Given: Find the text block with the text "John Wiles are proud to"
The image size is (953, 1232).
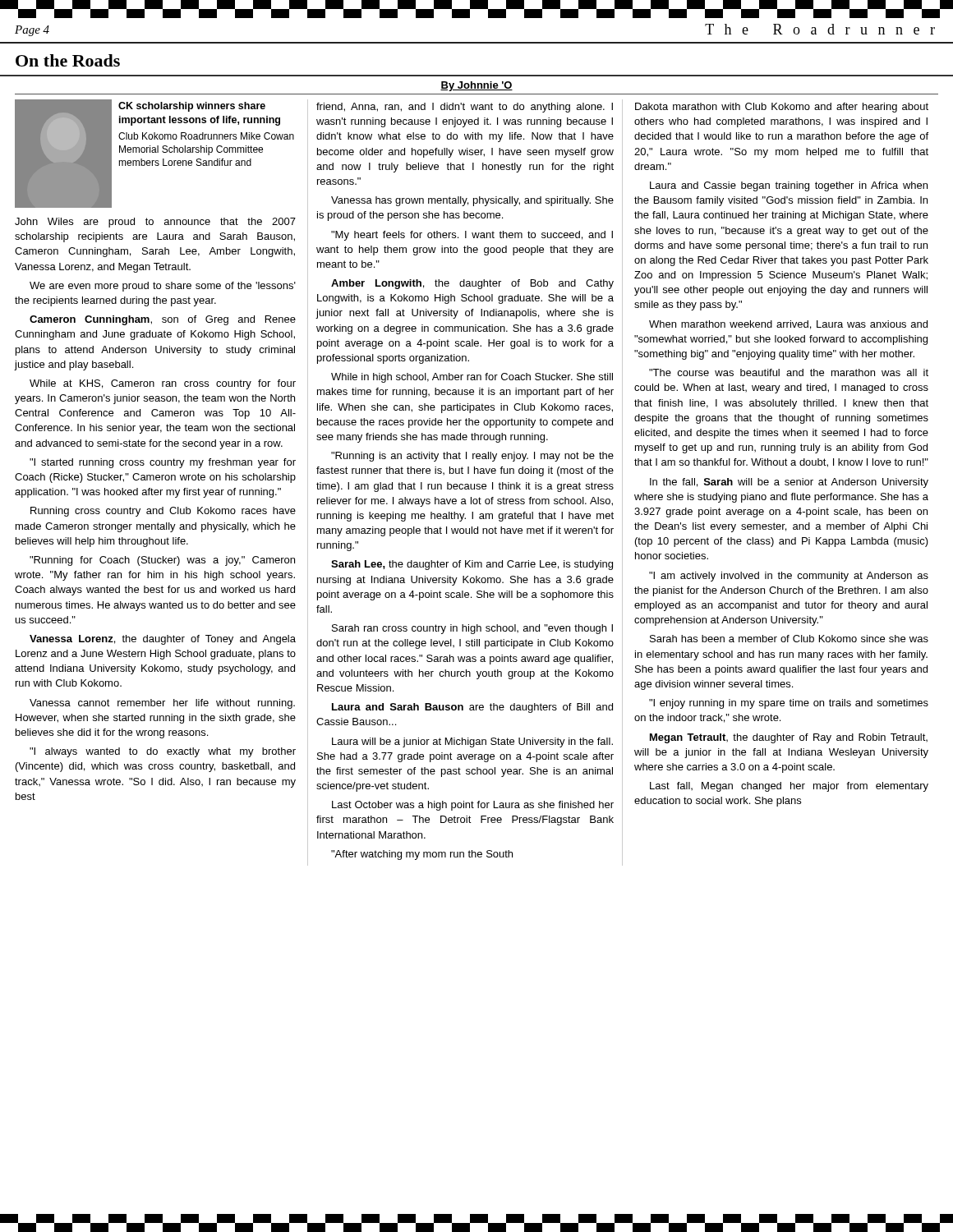Looking at the screenshot, I should 155,244.
